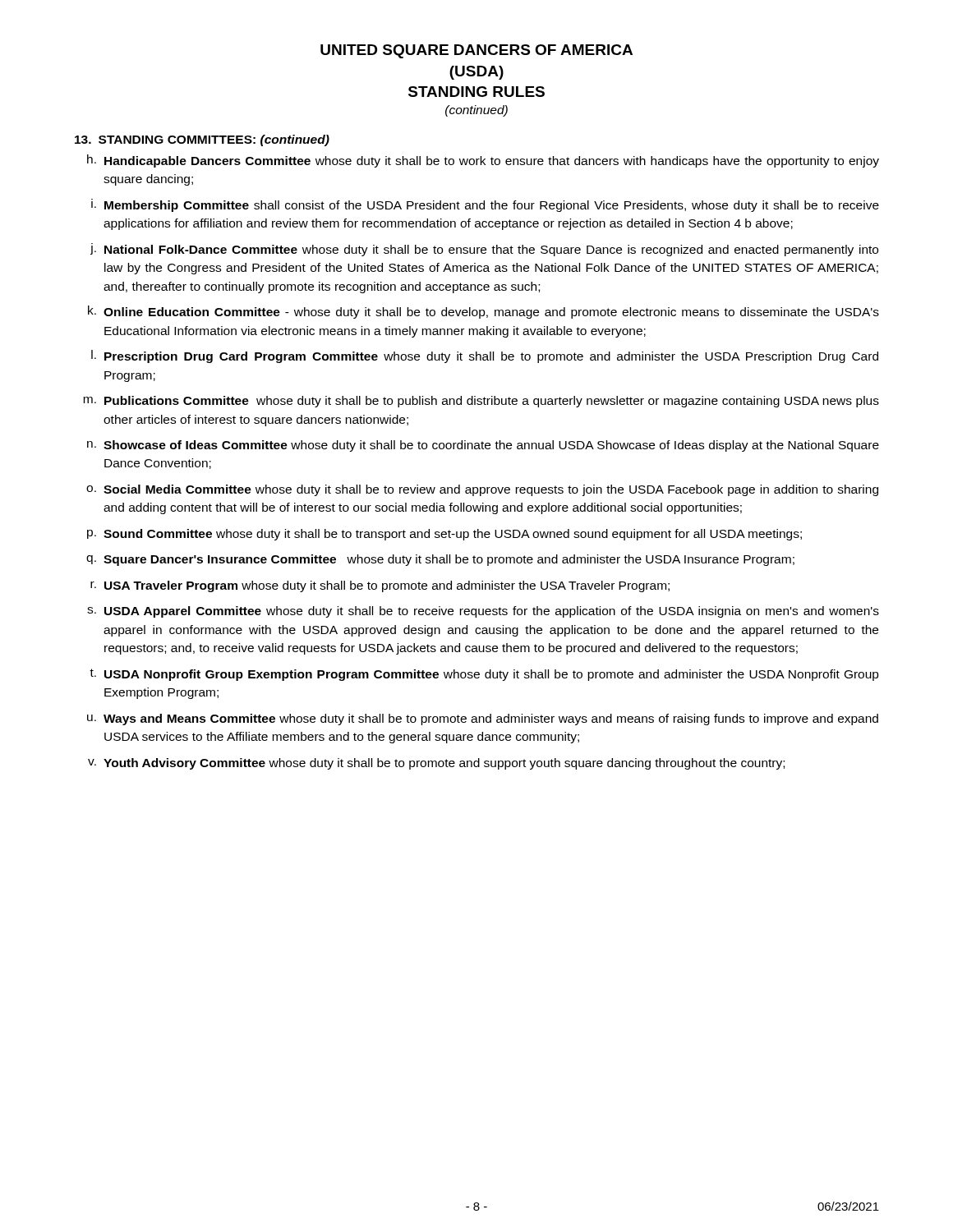
Task: Select the title containing "UNITED SQUARE DANCERS OF AMERICA(USDA)STANDING RULES (continued)"
Action: pos(476,78)
